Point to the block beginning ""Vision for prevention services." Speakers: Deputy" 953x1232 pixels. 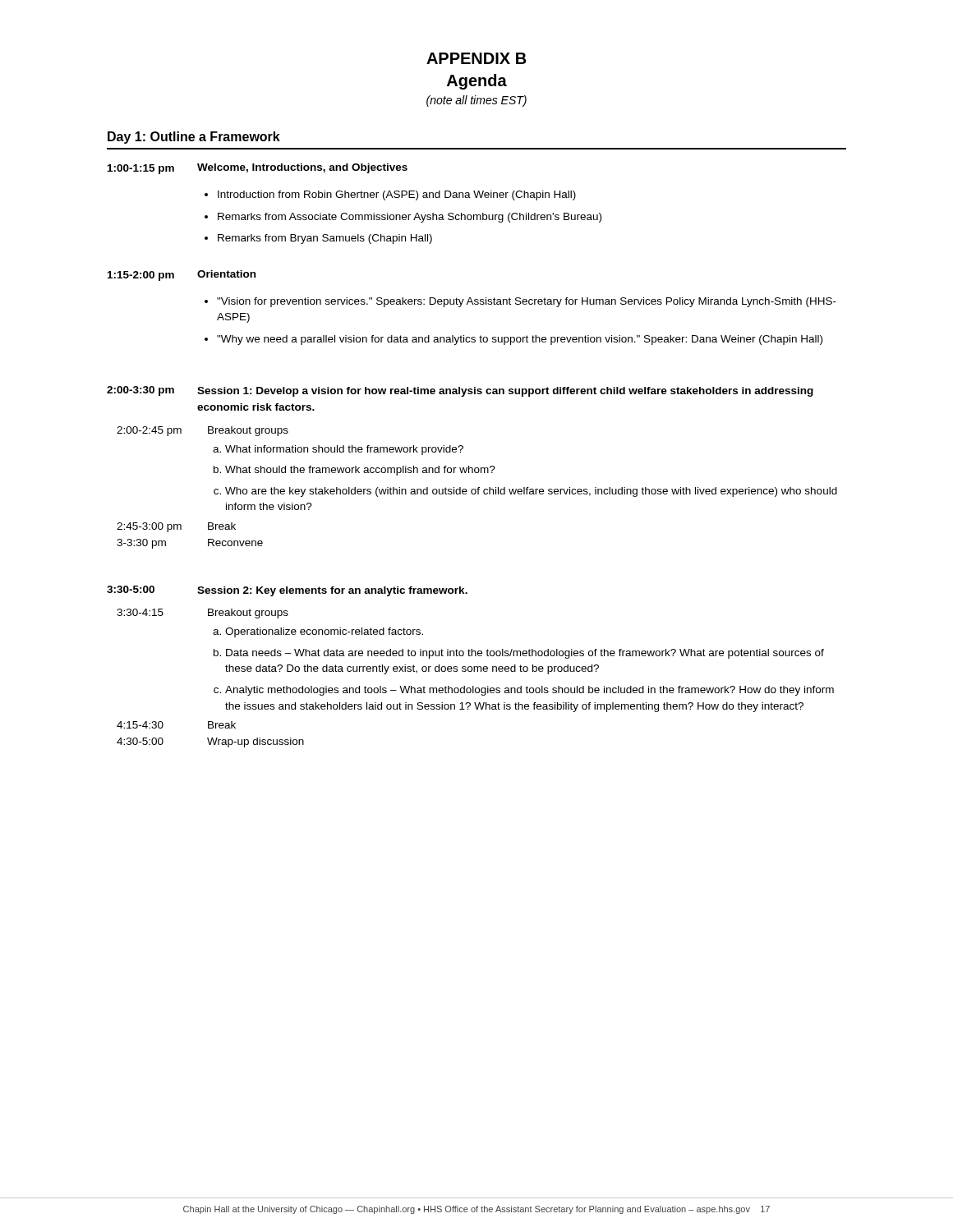[527, 309]
